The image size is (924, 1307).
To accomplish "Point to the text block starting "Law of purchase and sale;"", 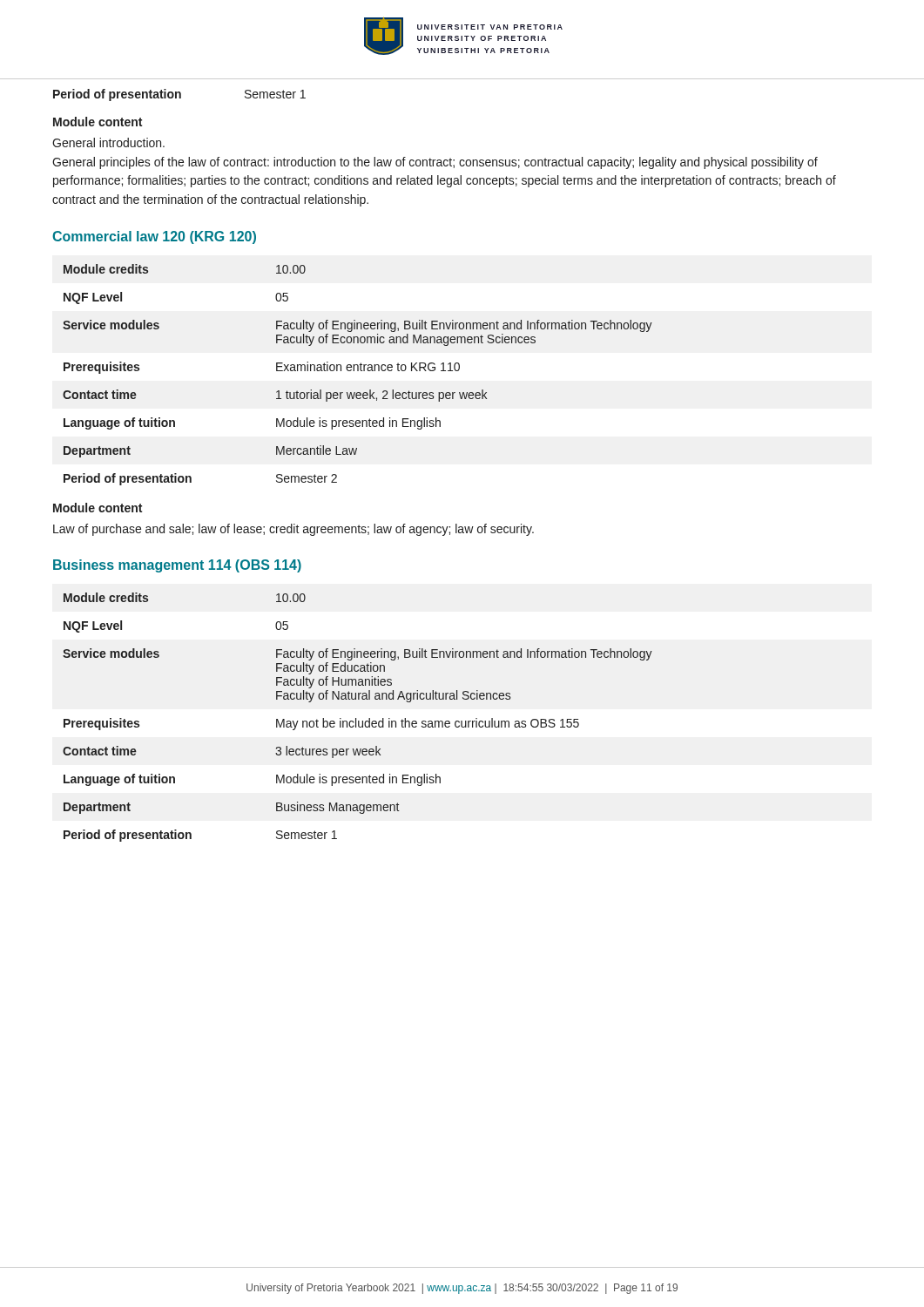I will click(x=293, y=529).
